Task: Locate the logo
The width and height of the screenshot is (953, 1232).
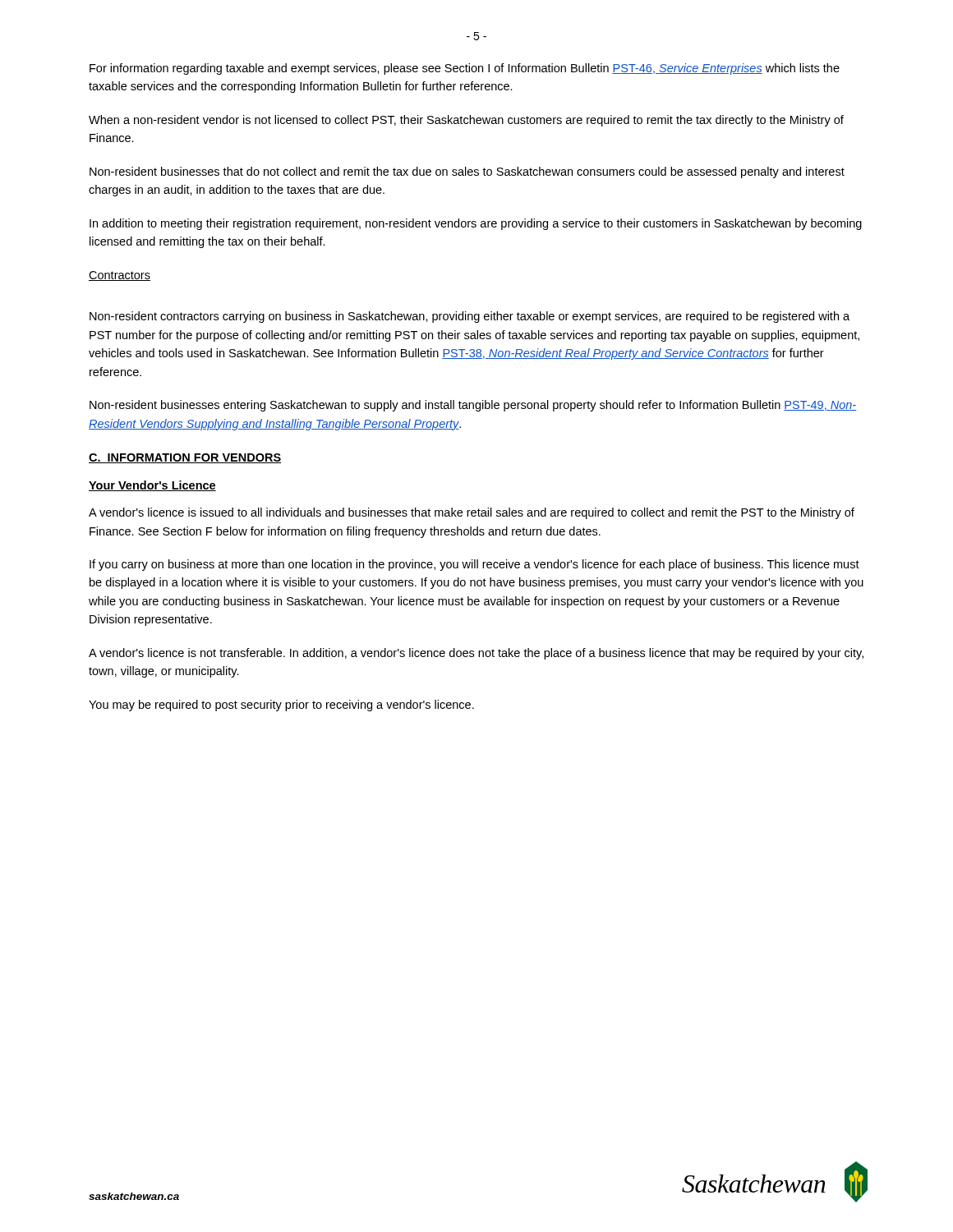Action: pos(776,1181)
